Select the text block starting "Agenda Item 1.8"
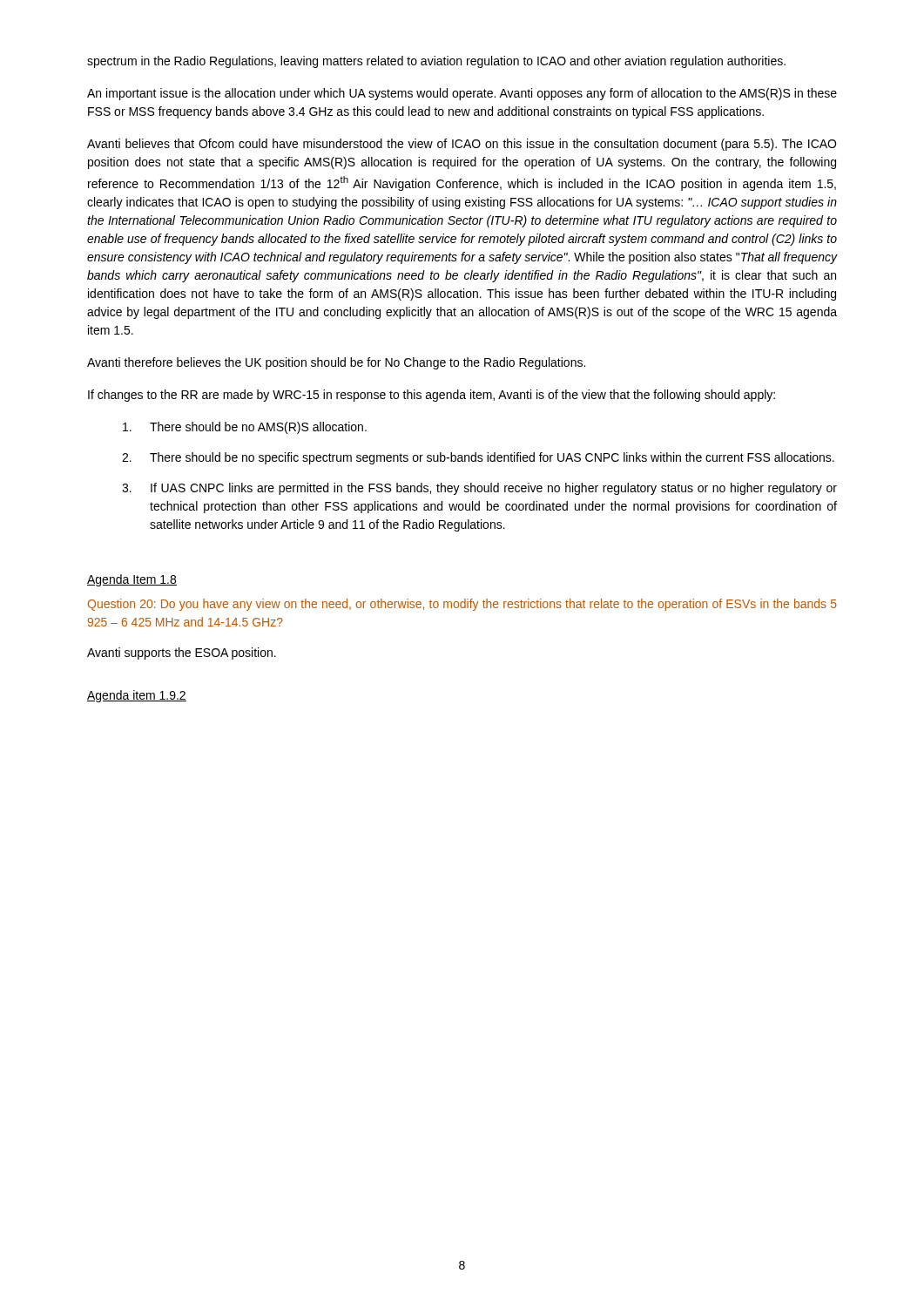Image resolution: width=924 pixels, height=1307 pixels. point(132,579)
